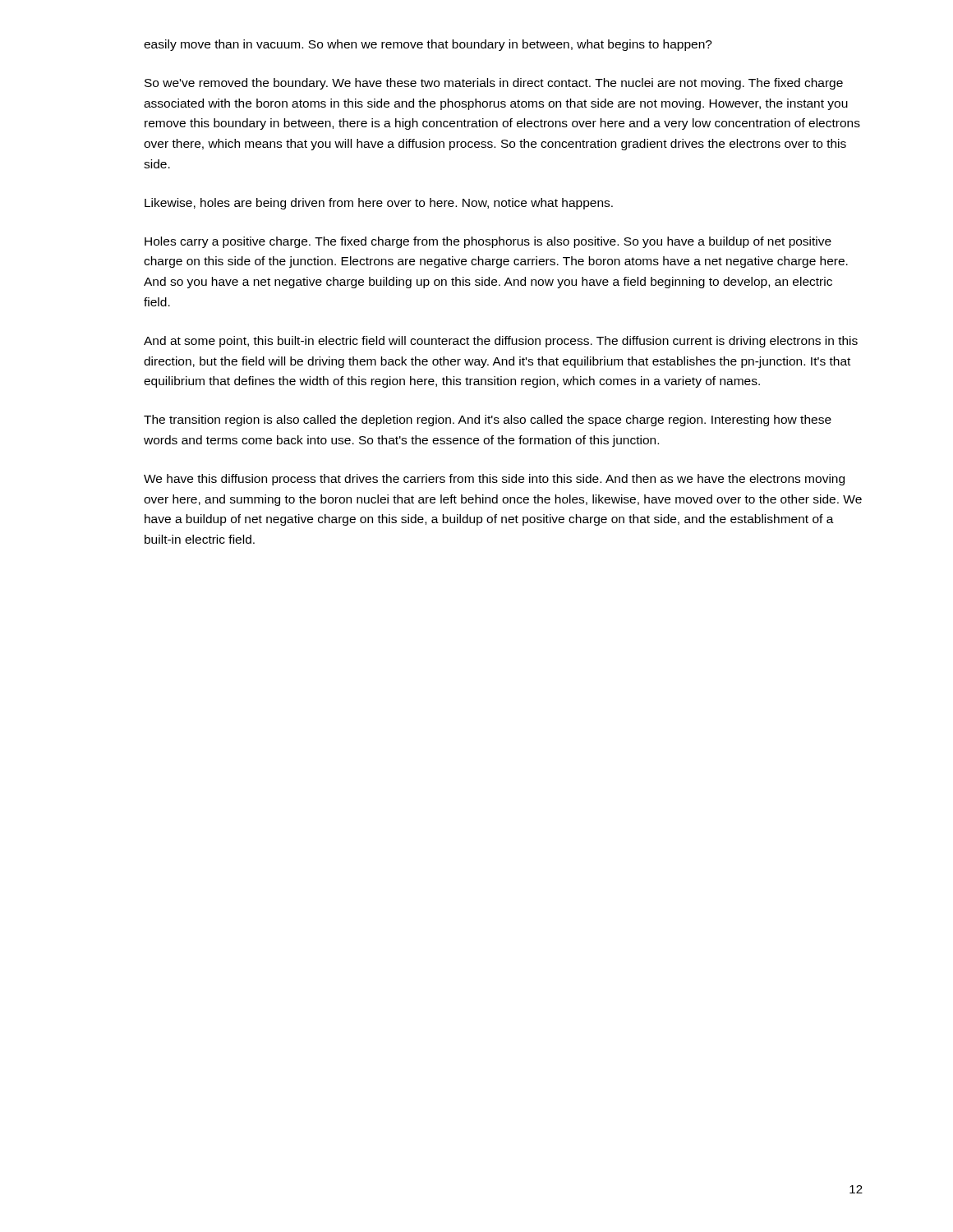Click the passage that begins "Holes carry a"
Screen dimensions: 1232x953
click(496, 271)
